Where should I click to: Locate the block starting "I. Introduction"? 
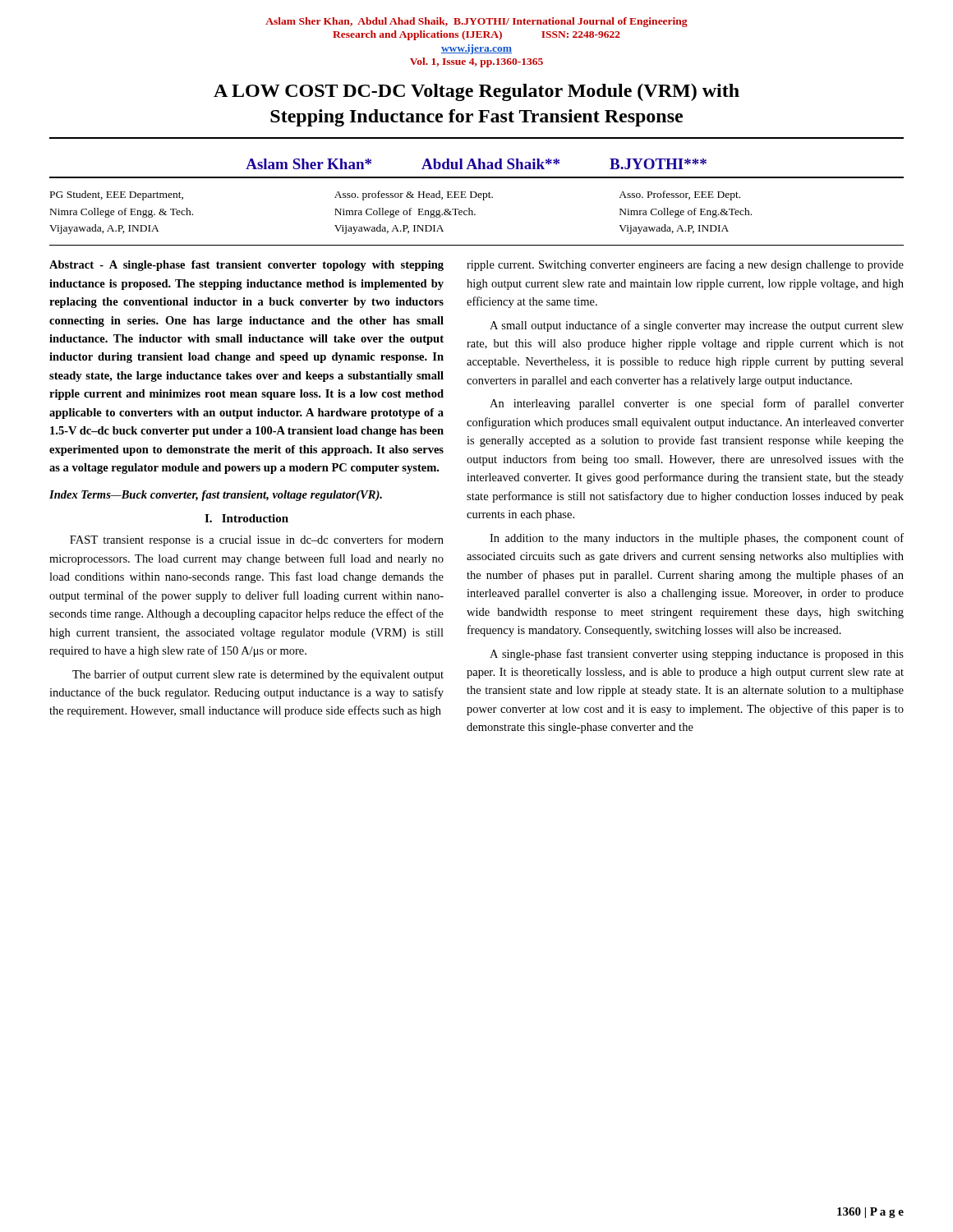(246, 518)
